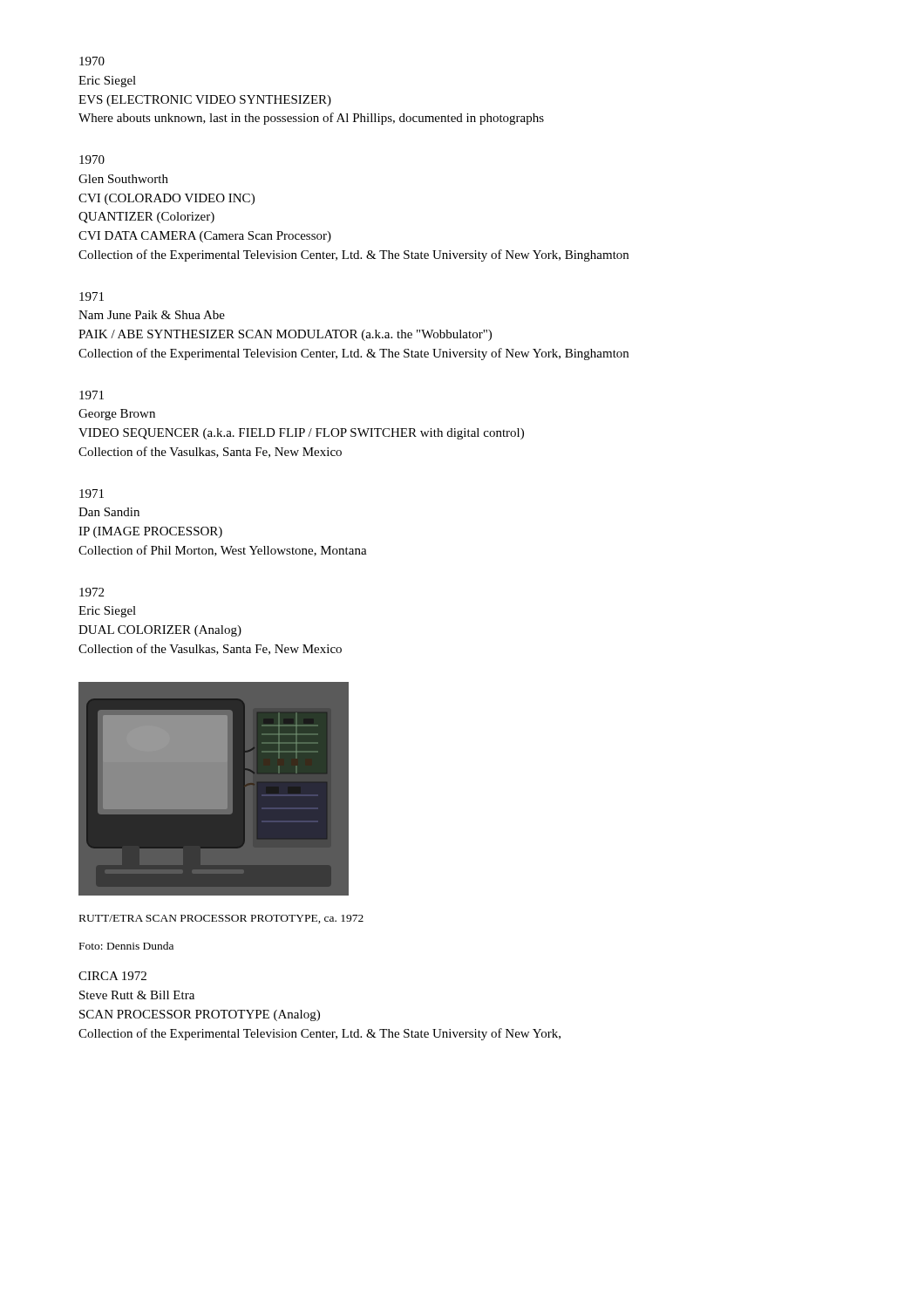This screenshot has width=924, height=1308.
Task: Locate the element starting "1971 Dan Sandin IP (IMAGE PROCESSOR) Collection of"
Action: (92, 494)
